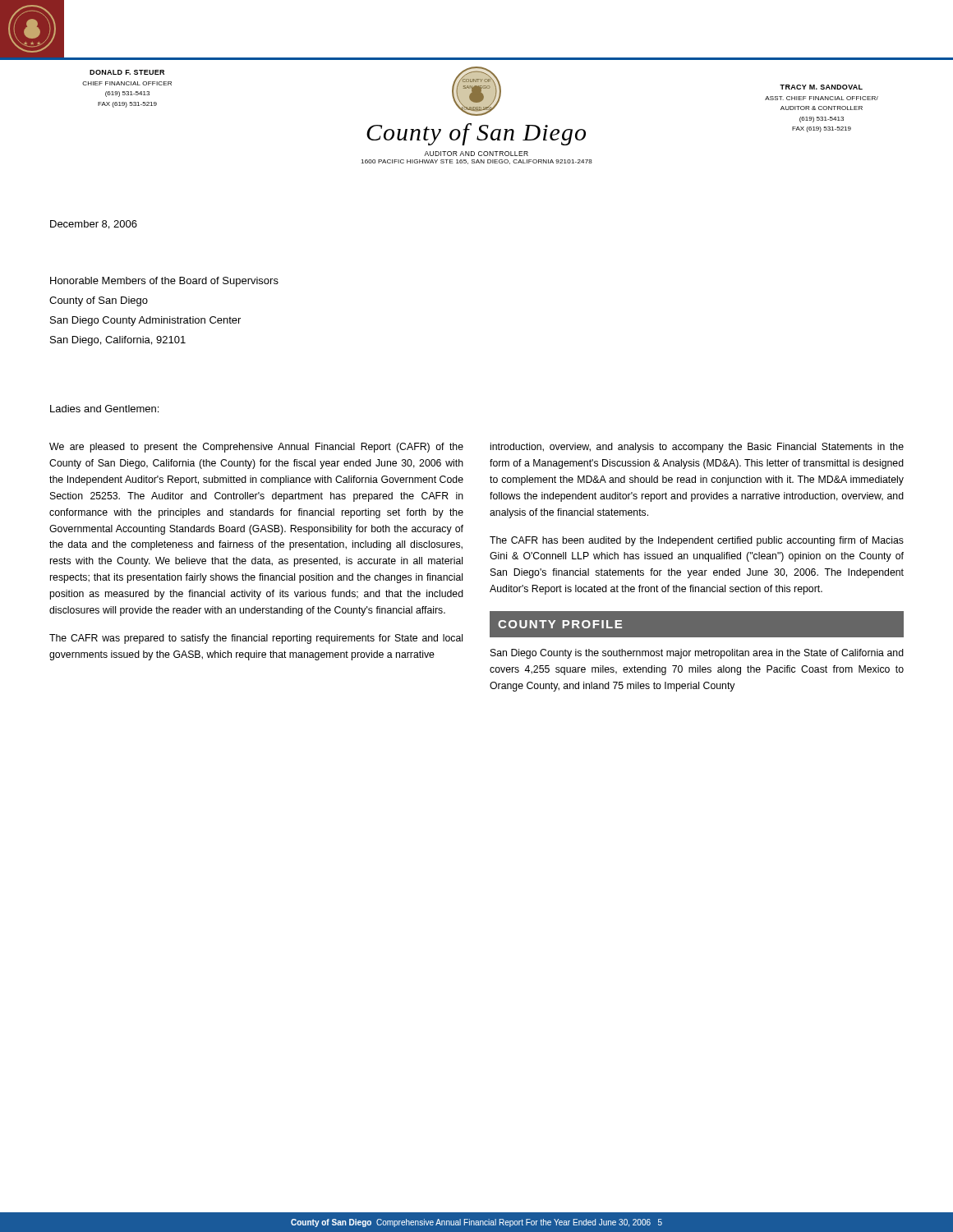Navigate to the element starting "The CAFR was"
Screen dimensions: 1232x953
click(256, 646)
